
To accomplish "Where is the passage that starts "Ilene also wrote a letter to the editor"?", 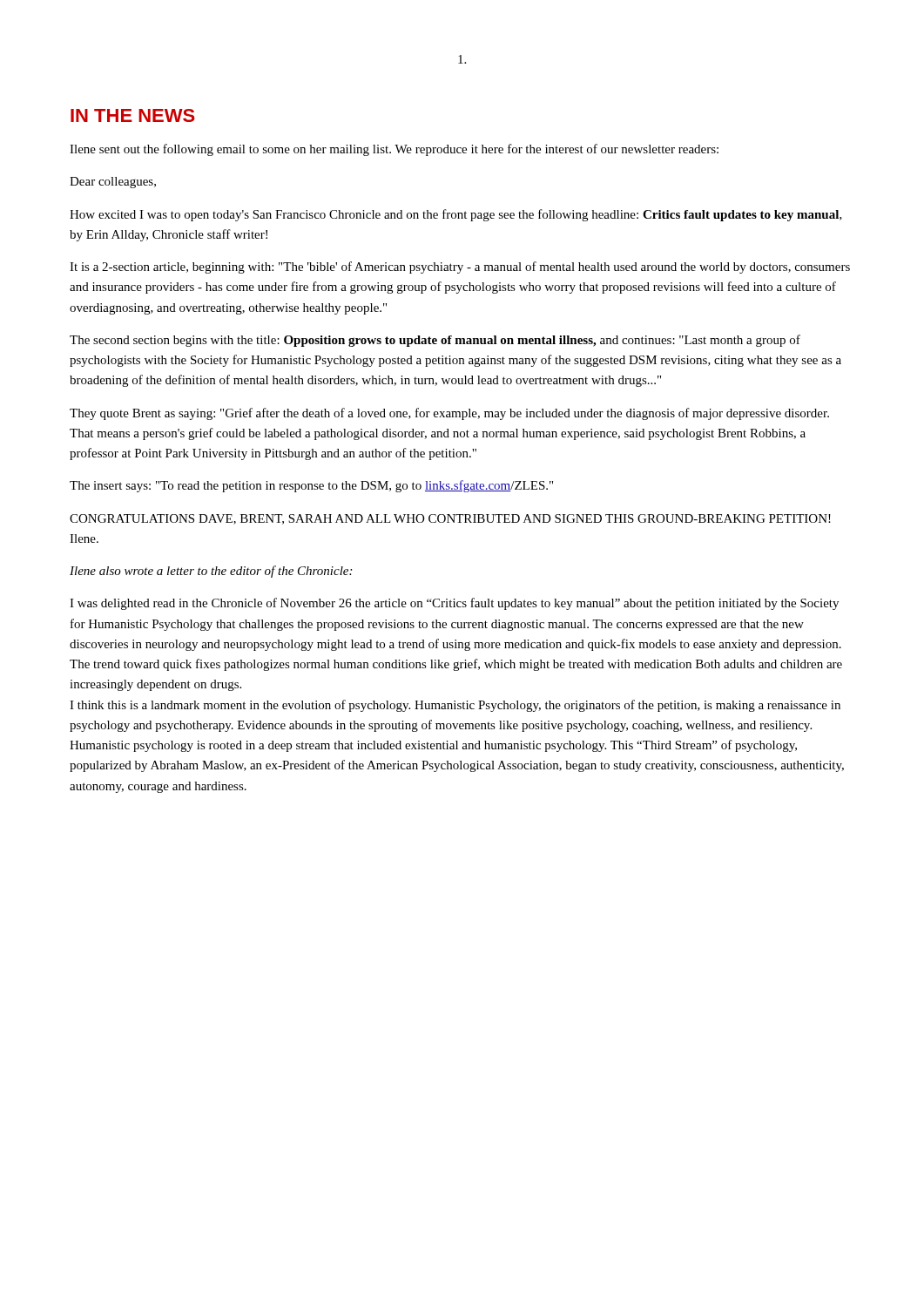I will point(211,571).
